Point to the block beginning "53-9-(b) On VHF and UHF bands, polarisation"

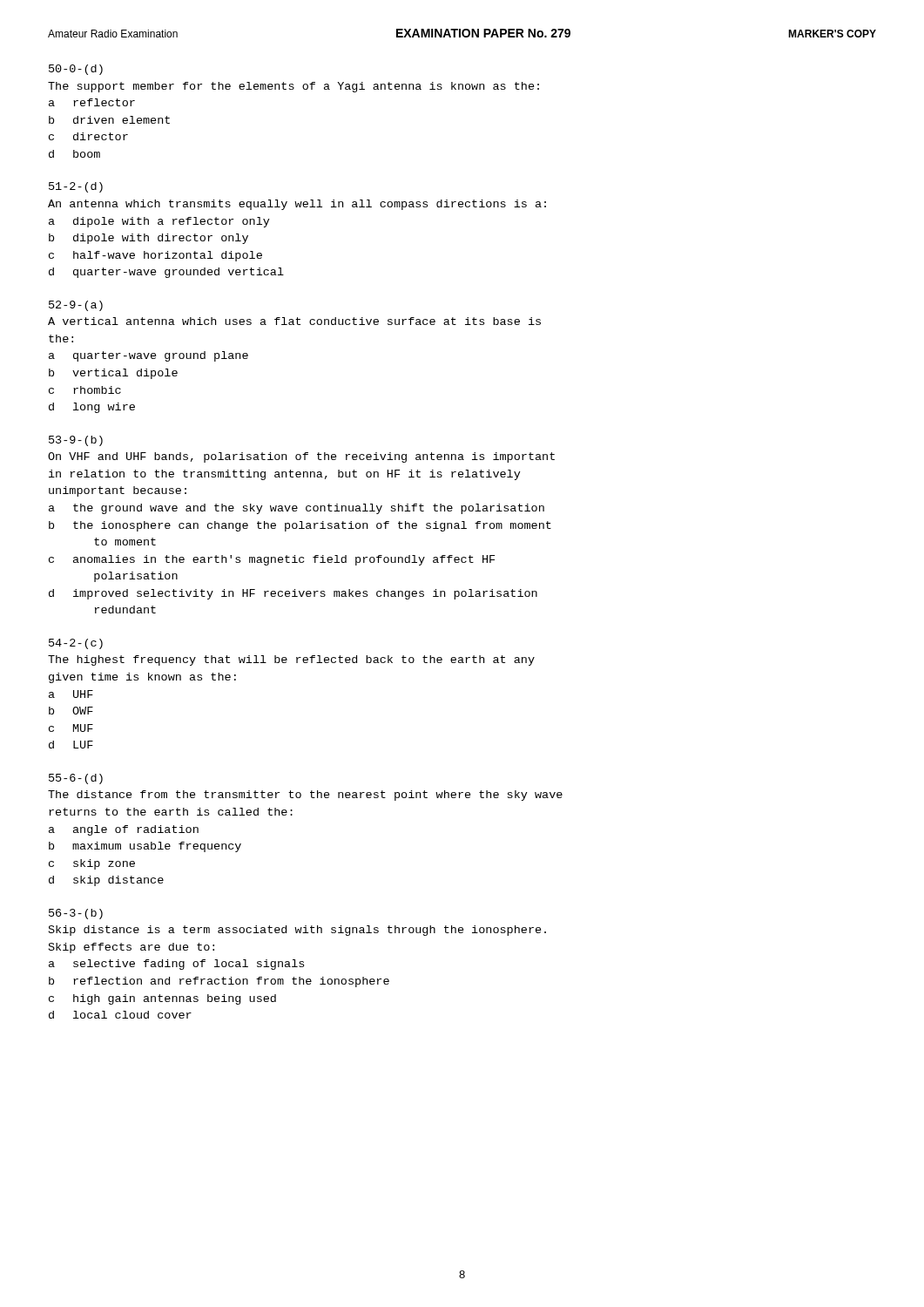pyautogui.click(x=462, y=526)
